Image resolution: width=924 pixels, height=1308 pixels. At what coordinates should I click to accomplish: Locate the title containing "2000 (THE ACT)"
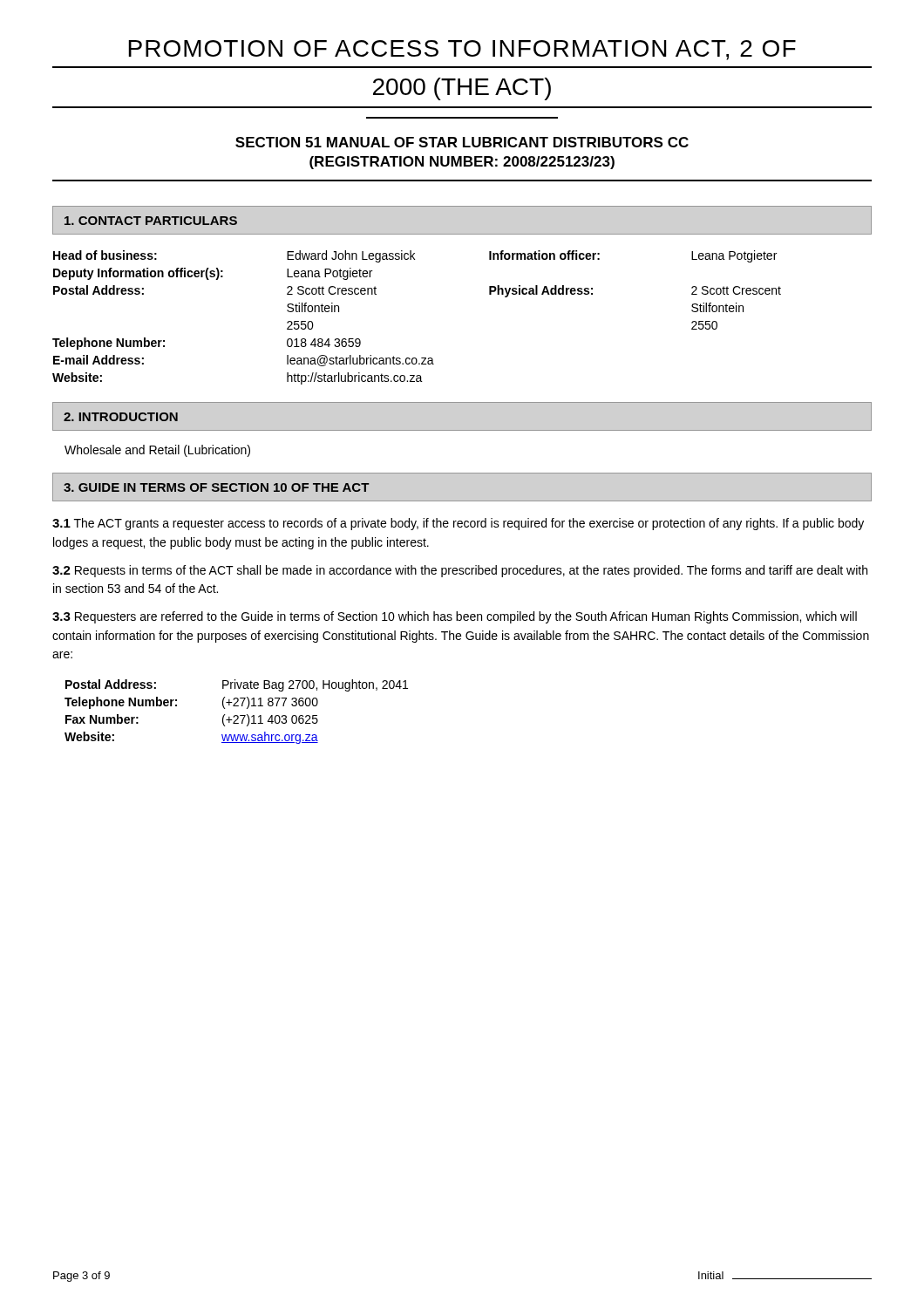pyautogui.click(x=462, y=87)
